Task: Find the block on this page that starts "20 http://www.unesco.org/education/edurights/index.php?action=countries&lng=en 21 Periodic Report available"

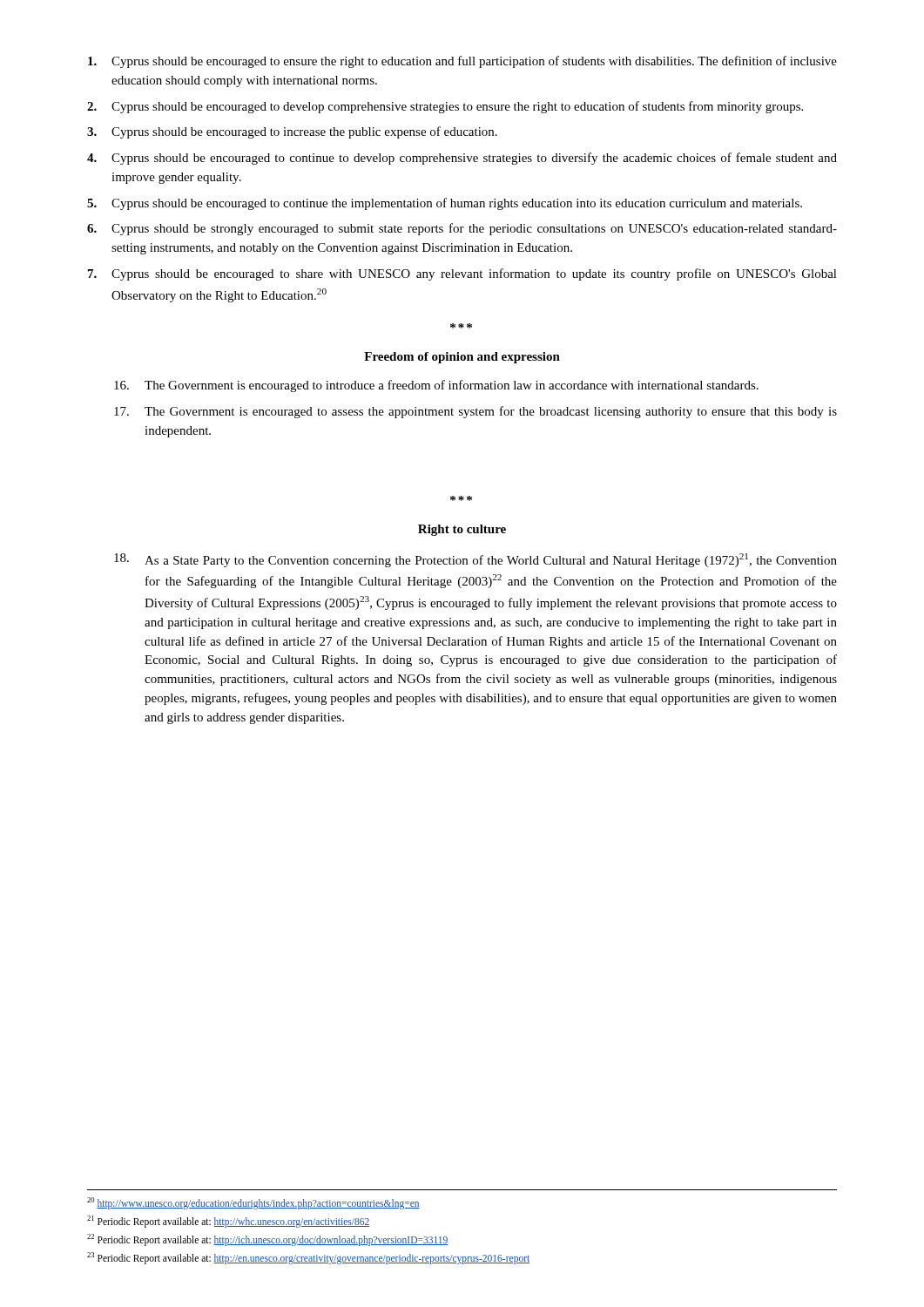Action: (x=253, y=1203)
